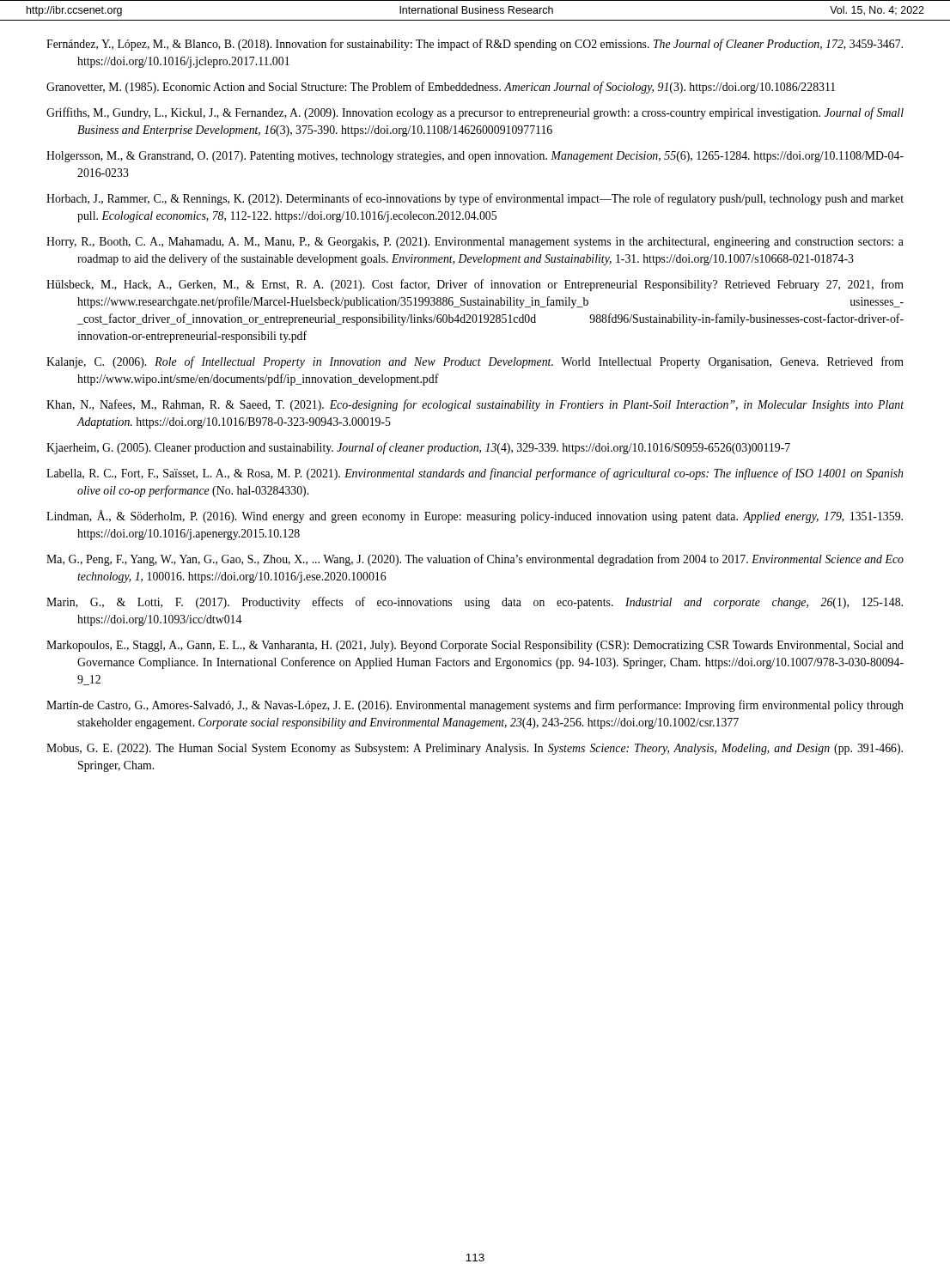Click on the list item containing "Kalanje, C. (2006). Role of Intellectual Property"

tap(475, 370)
